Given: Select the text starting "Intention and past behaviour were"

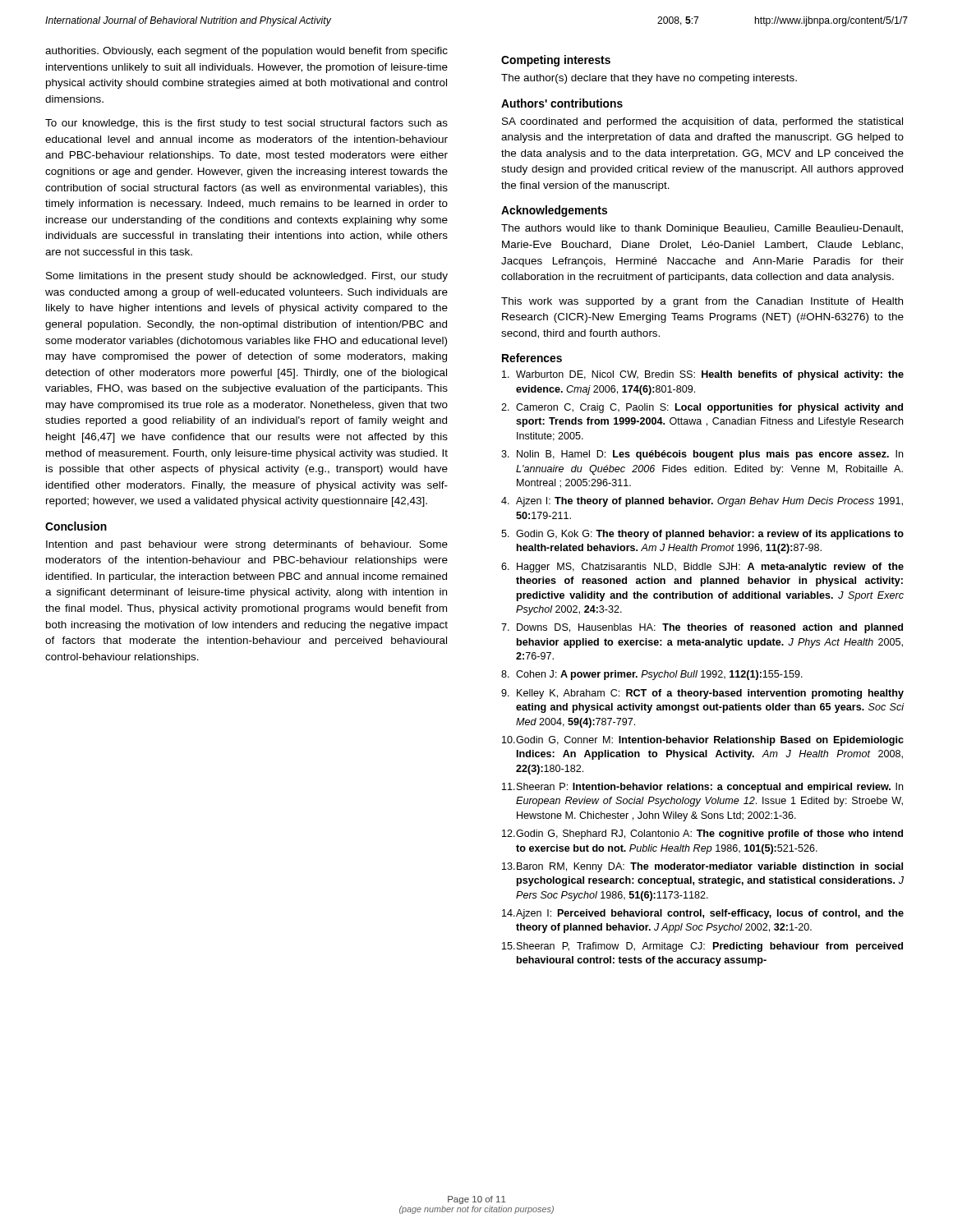Looking at the screenshot, I should [246, 600].
